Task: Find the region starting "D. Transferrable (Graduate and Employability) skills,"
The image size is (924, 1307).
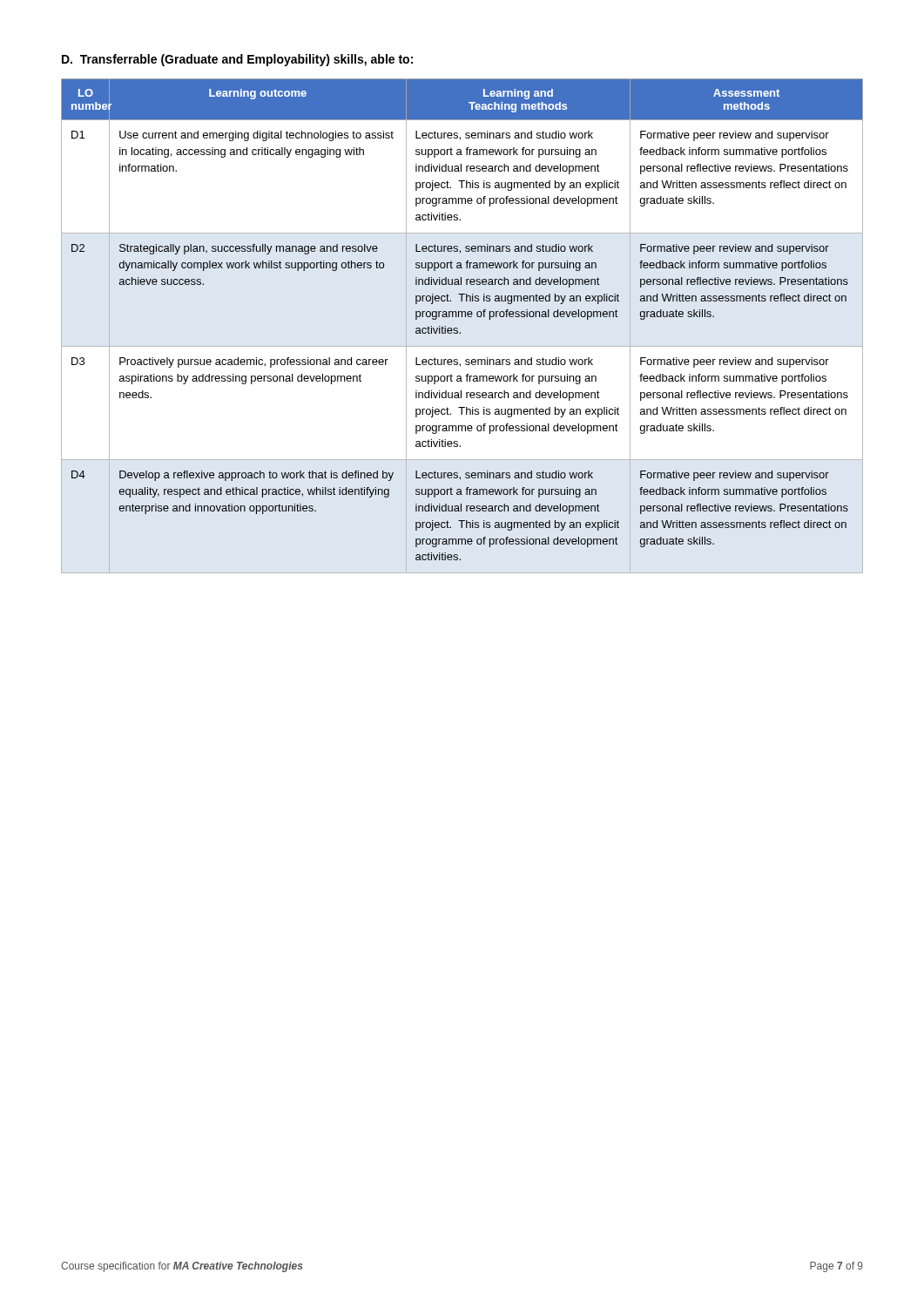Action: point(237,59)
